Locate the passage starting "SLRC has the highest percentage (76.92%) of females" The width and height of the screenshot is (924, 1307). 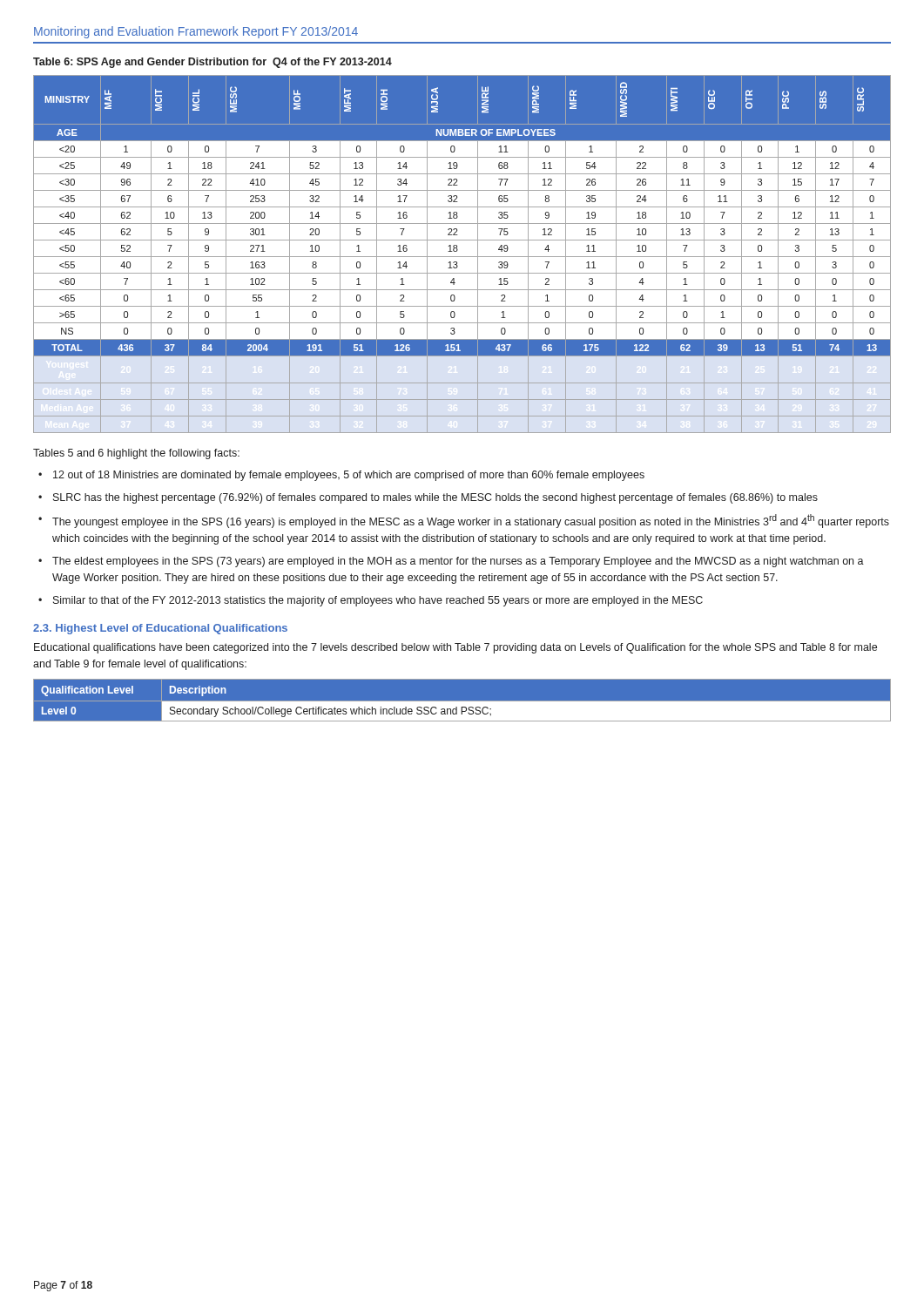[435, 497]
